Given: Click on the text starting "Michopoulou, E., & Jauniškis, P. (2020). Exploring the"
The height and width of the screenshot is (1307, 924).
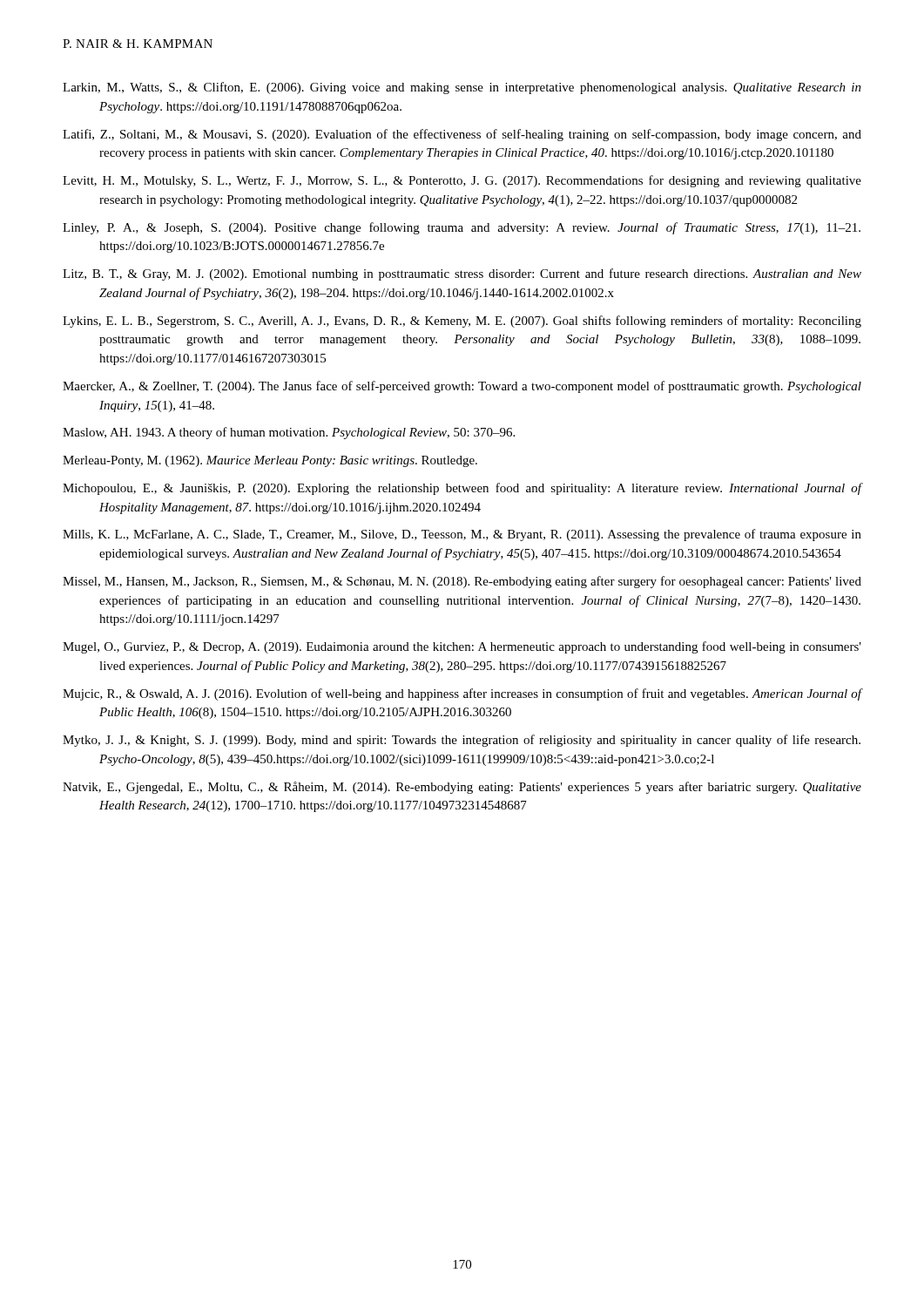Looking at the screenshot, I should (x=462, y=497).
